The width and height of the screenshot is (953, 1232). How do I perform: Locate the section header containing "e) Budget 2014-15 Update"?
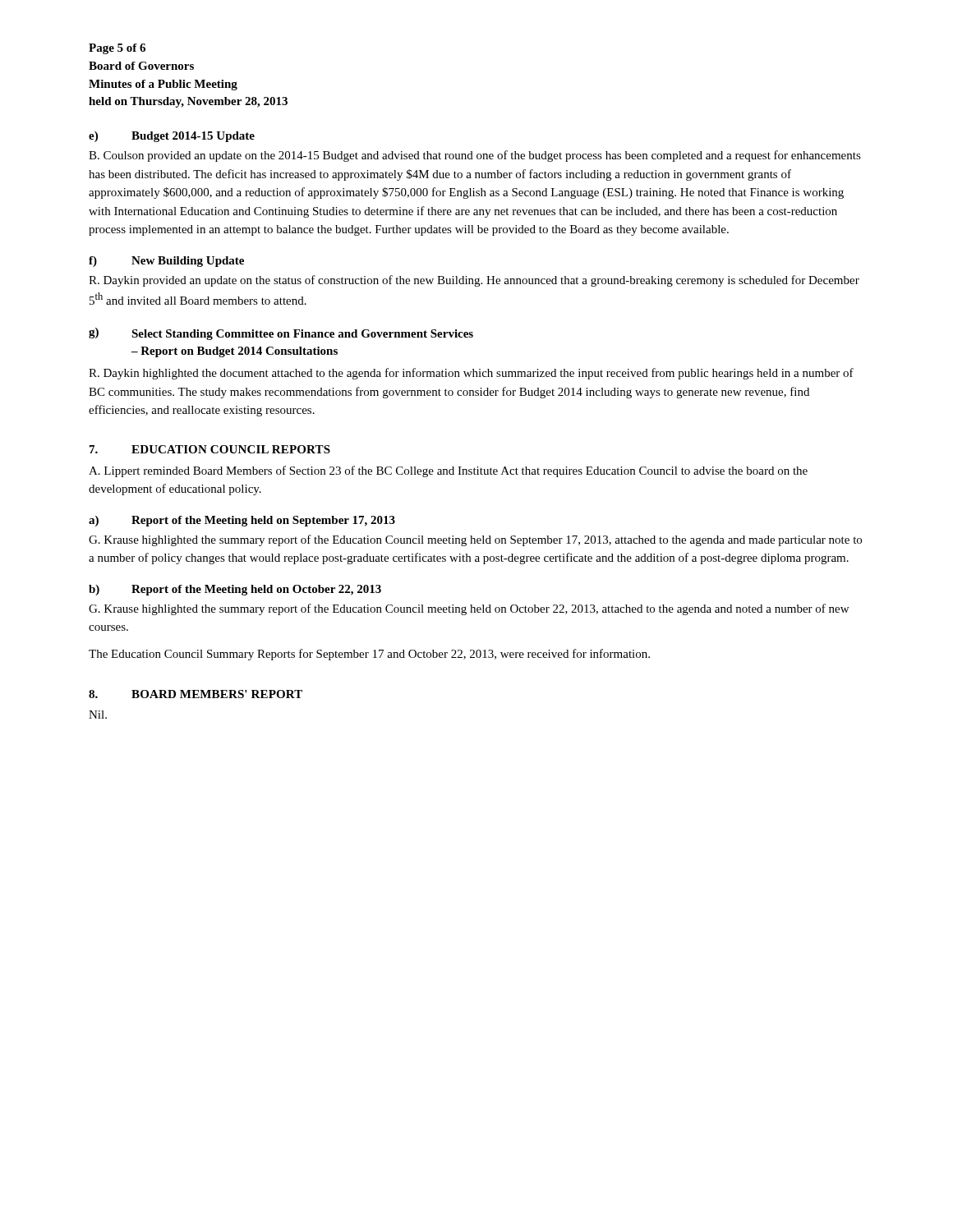click(172, 136)
